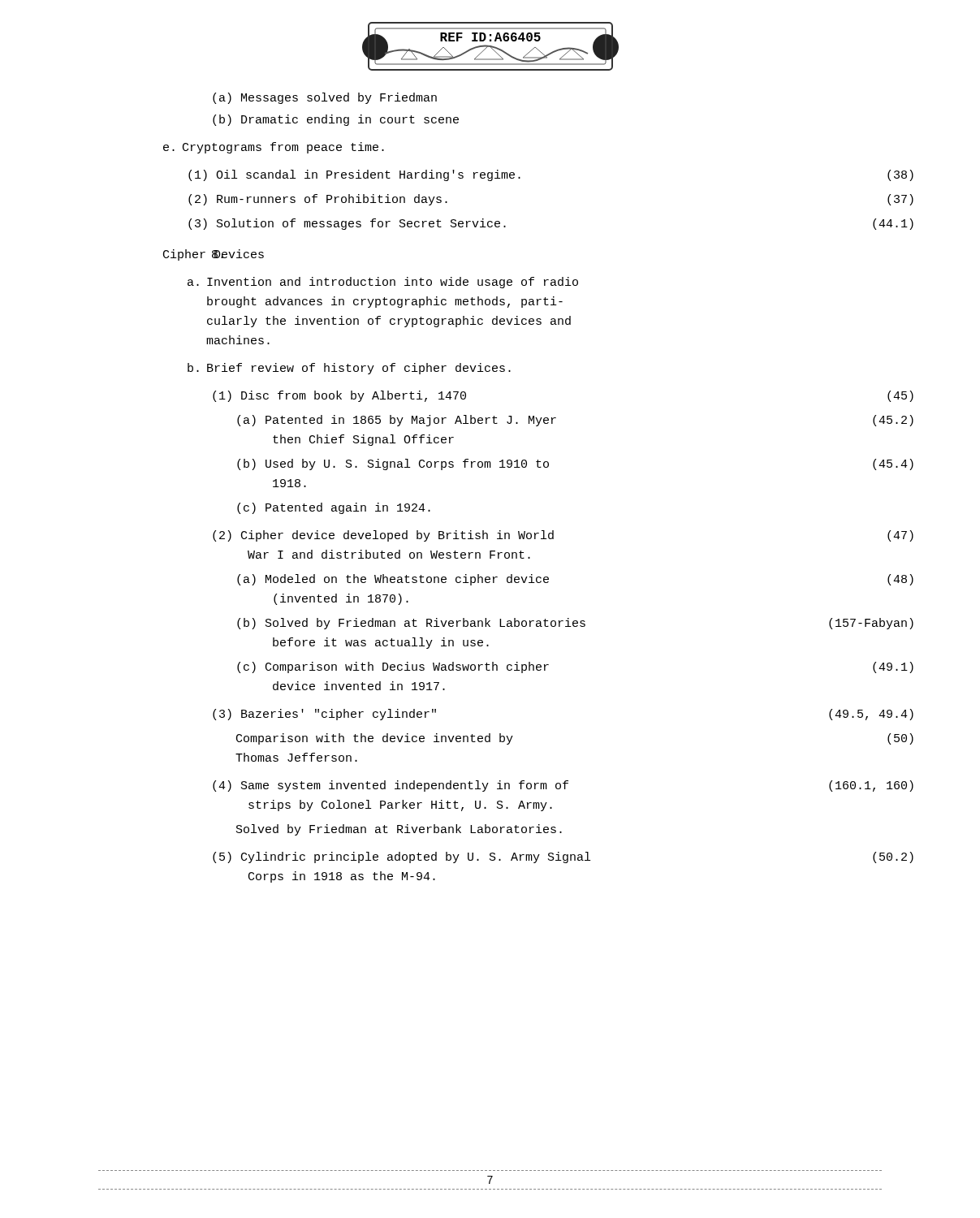The image size is (980, 1218).
Task: Locate the passage starting "(c) Comparison with Decius Wadsworth cipher device invented"
Action: [393, 667]
